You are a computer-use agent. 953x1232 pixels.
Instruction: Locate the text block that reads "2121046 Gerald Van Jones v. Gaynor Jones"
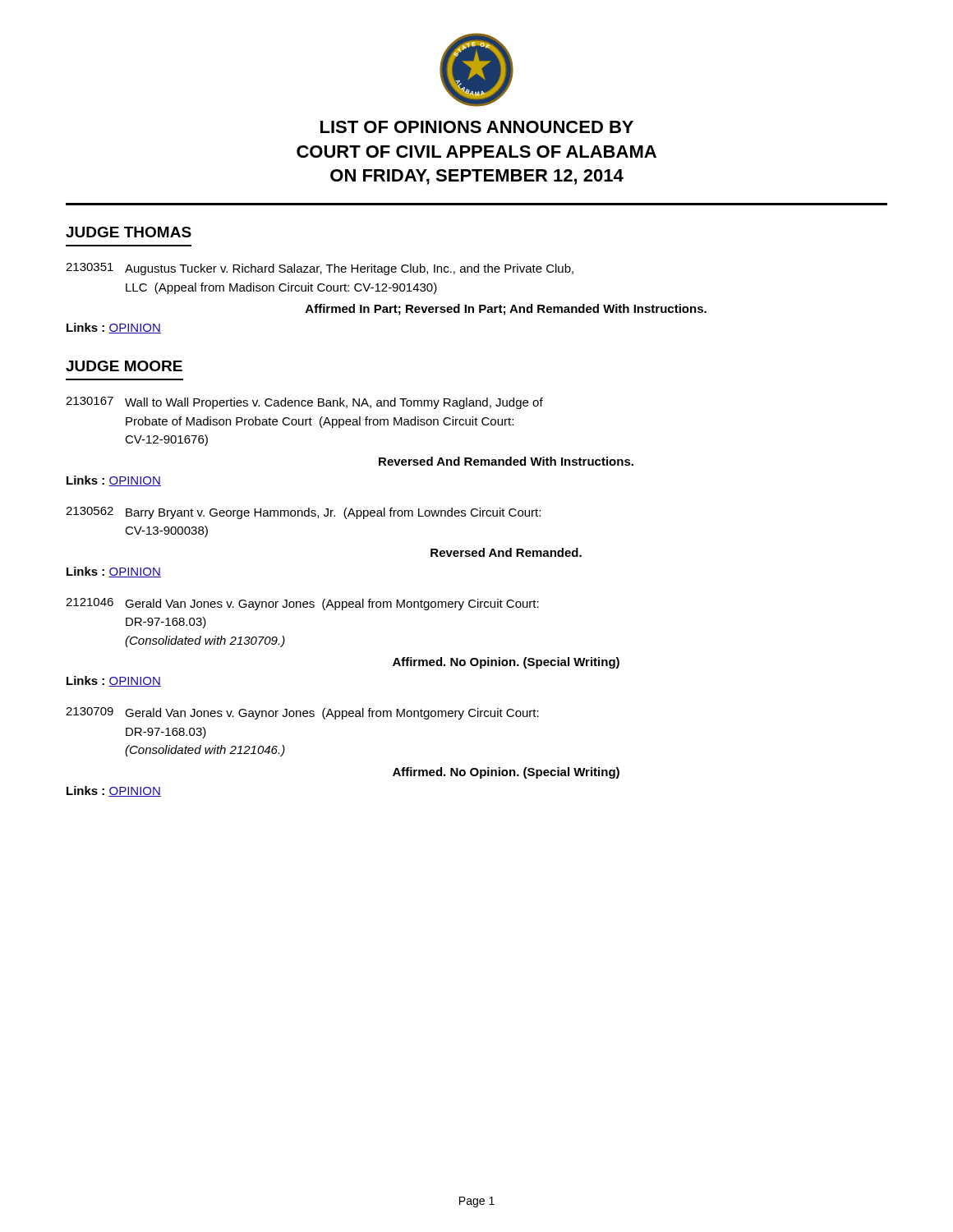[302, 604]
